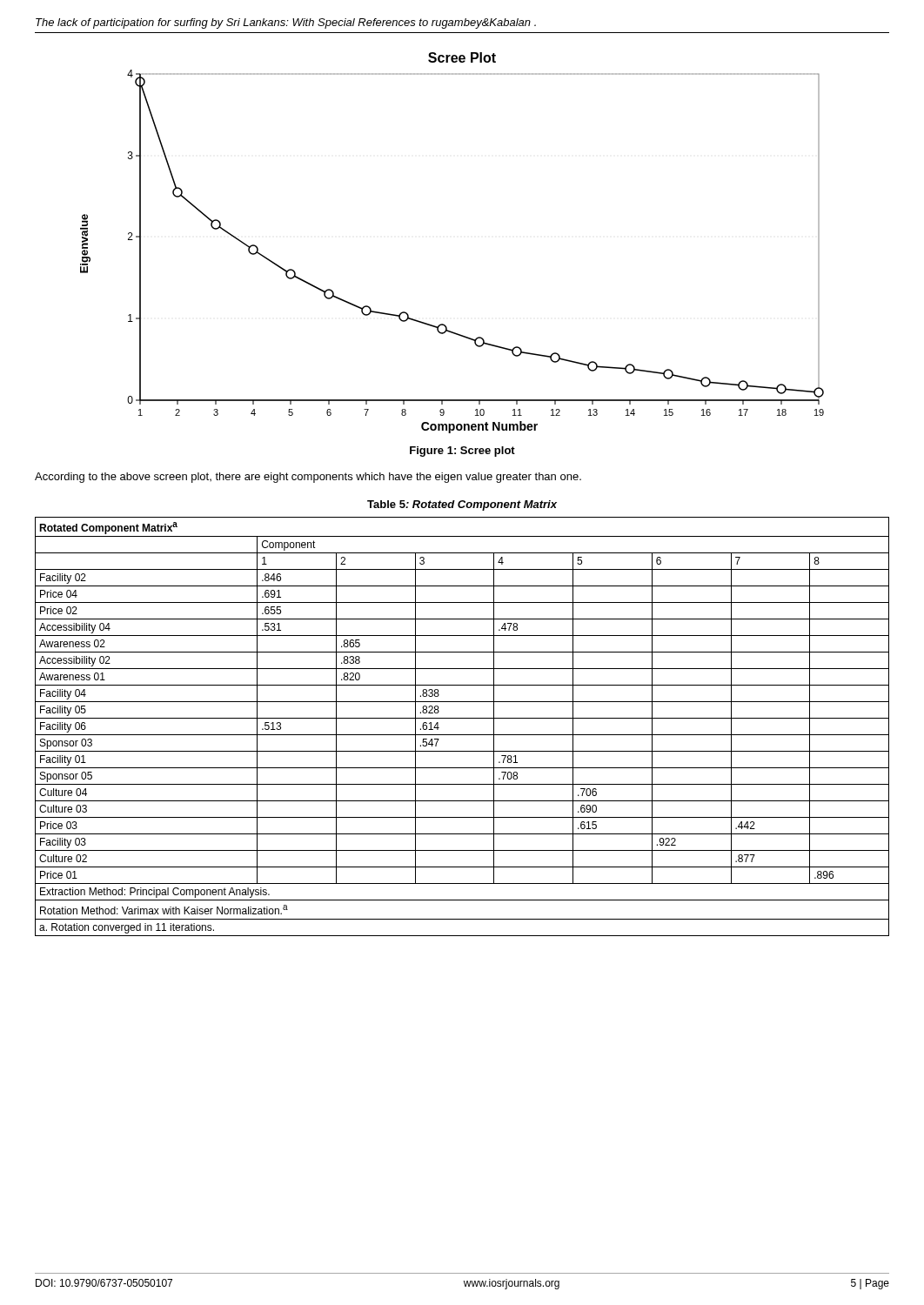
Task: Locate the table with the text "Awareness 01"
Action: pyautogui.click(x=462, y=726)
